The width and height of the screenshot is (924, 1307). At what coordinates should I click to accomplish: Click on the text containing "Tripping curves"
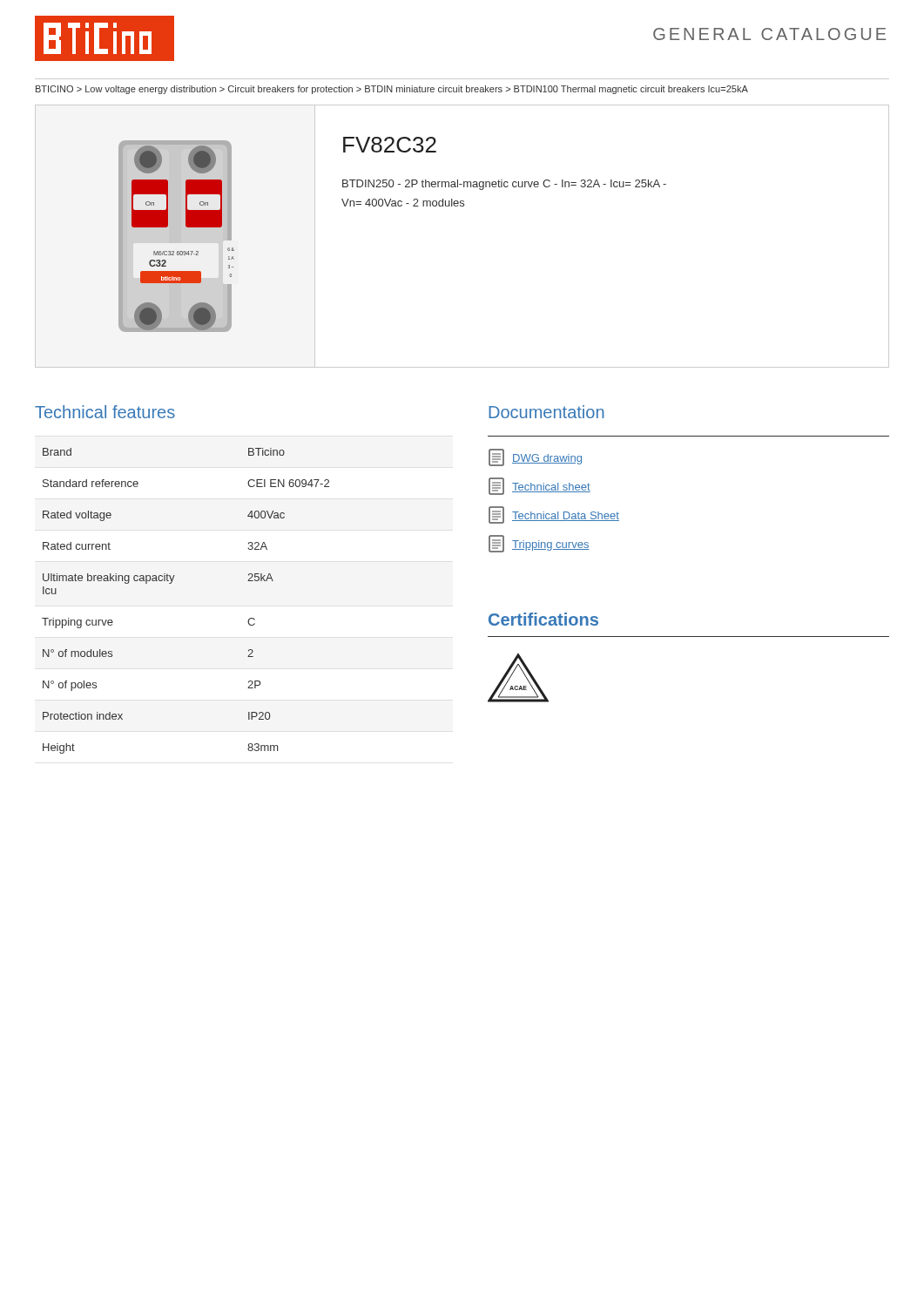[x=538, y=544]
